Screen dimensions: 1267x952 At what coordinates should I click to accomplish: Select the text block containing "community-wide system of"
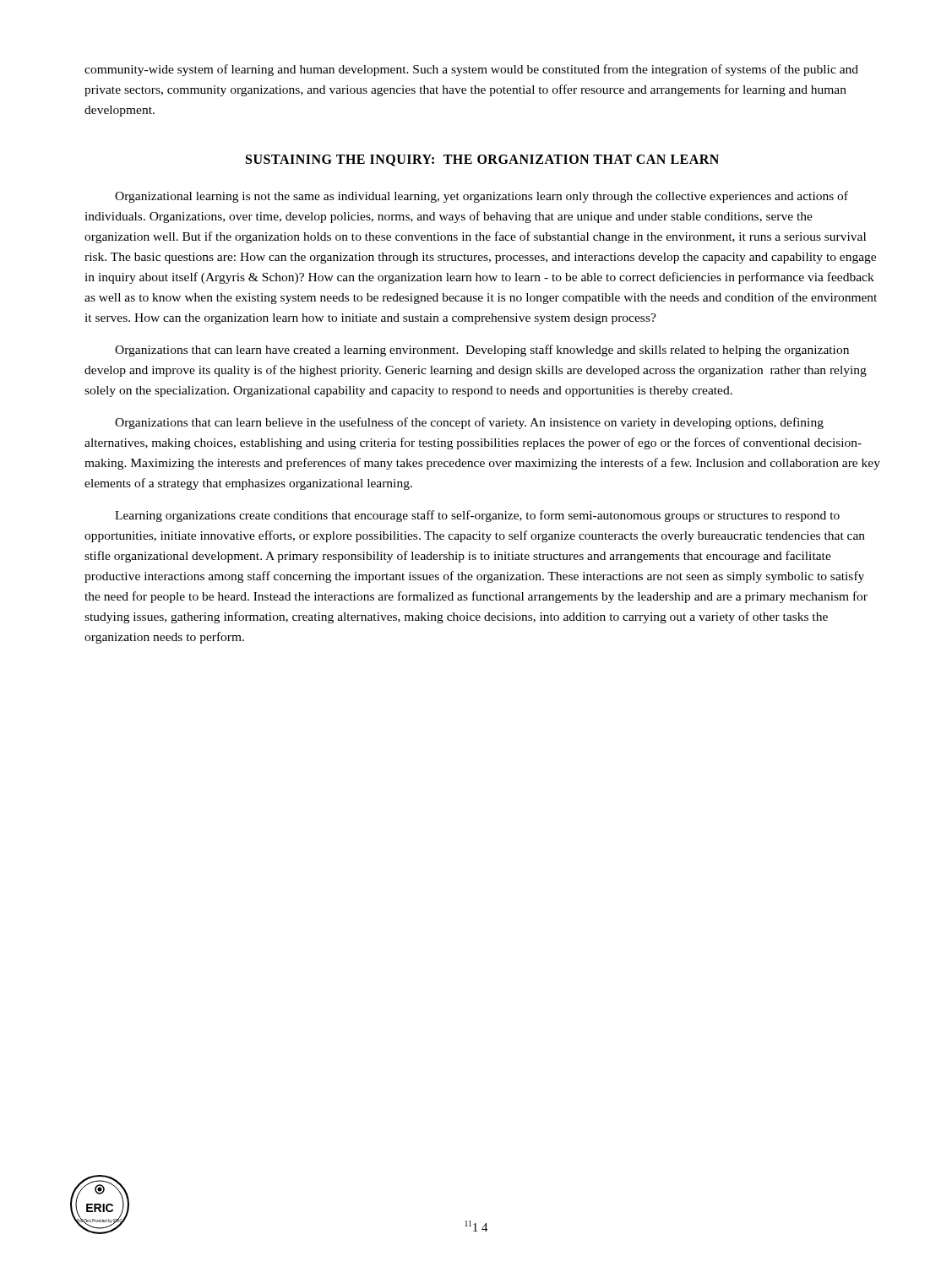click(471, 89)
